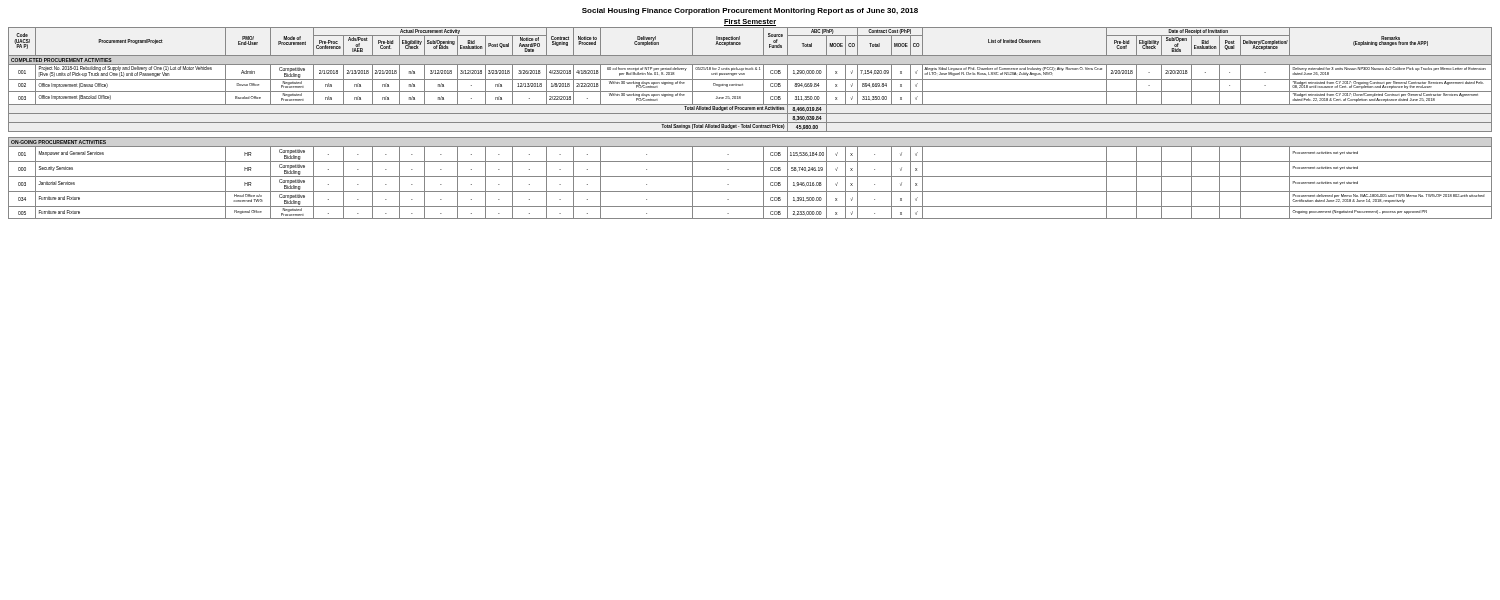Locate the passage starting "First Semester"

coord(750,21)
